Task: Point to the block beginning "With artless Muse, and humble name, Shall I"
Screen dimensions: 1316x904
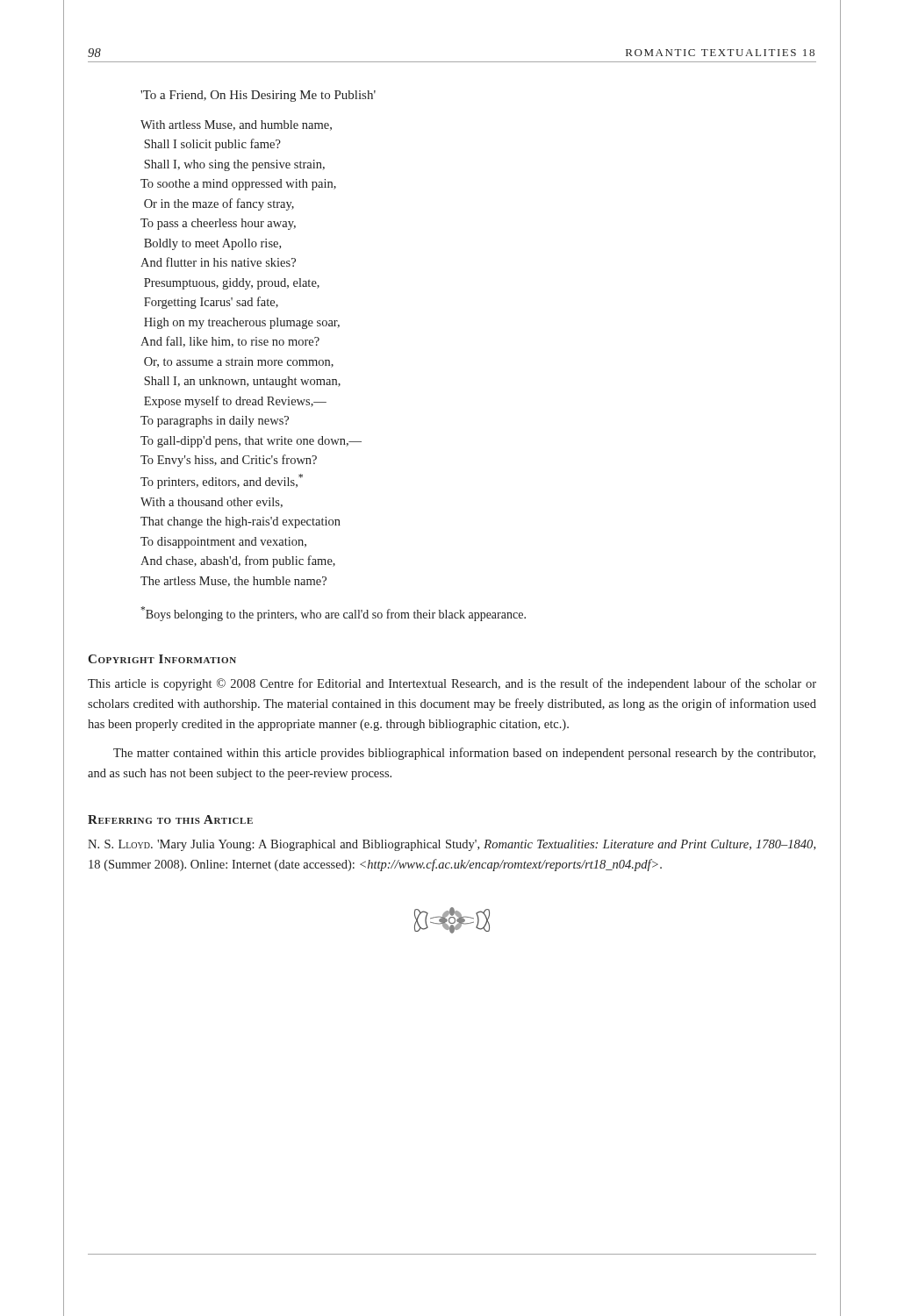Action: pos(236,125)
